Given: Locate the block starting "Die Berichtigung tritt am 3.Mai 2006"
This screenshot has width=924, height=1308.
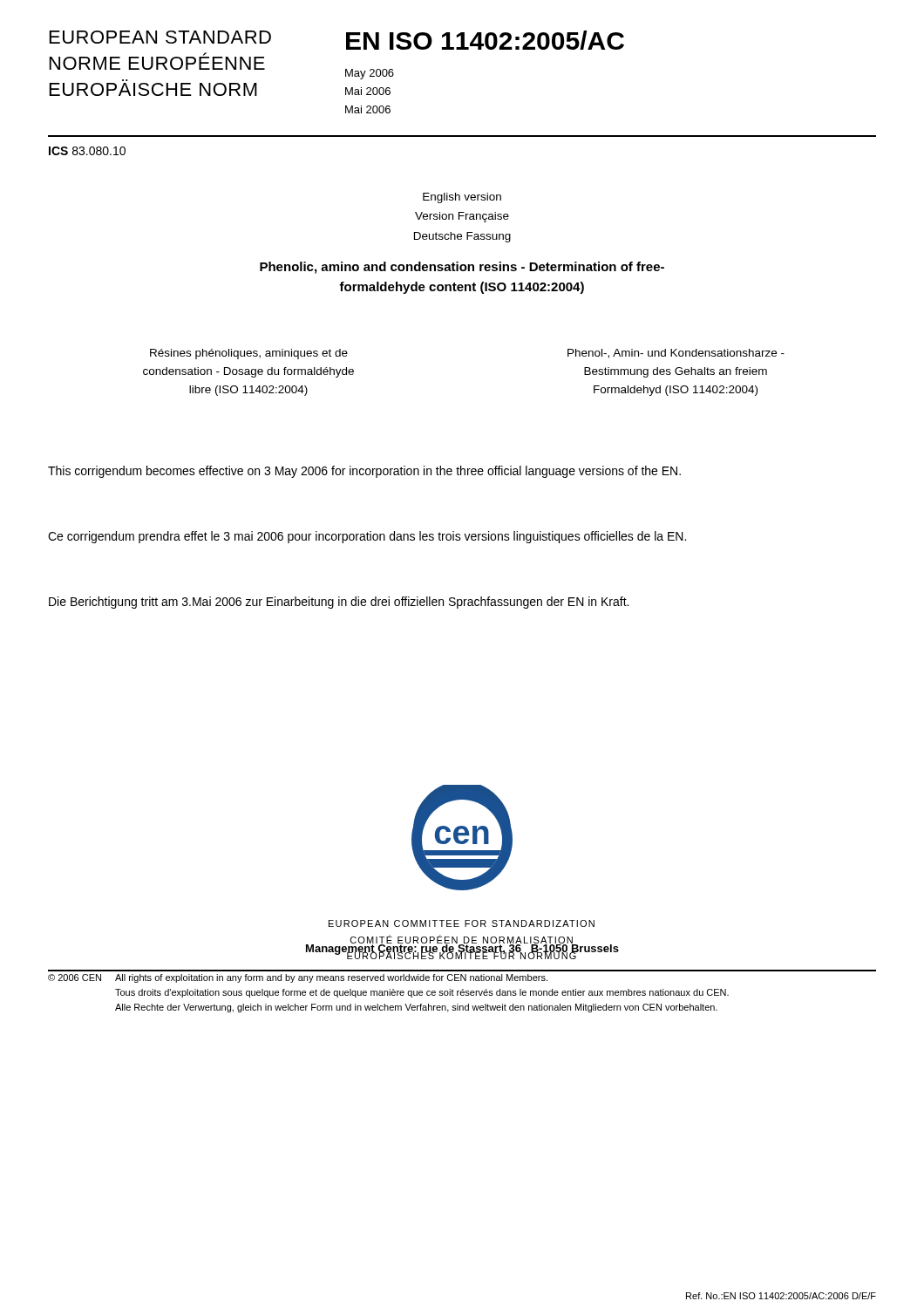Looking at the screenshot, I should coord(339,602).
